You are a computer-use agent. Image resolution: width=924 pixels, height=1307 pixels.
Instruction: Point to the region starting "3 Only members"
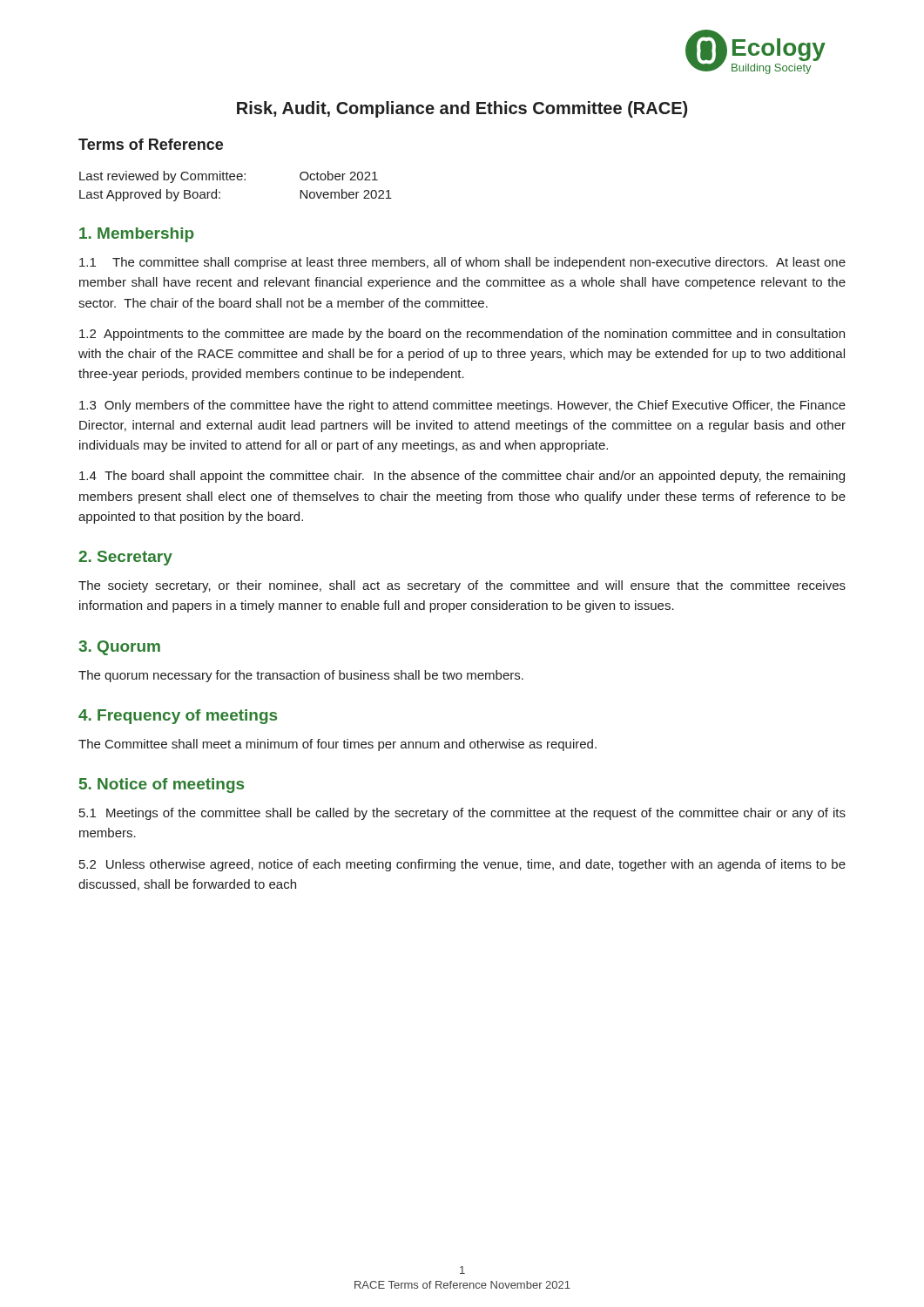click(462, 425)
